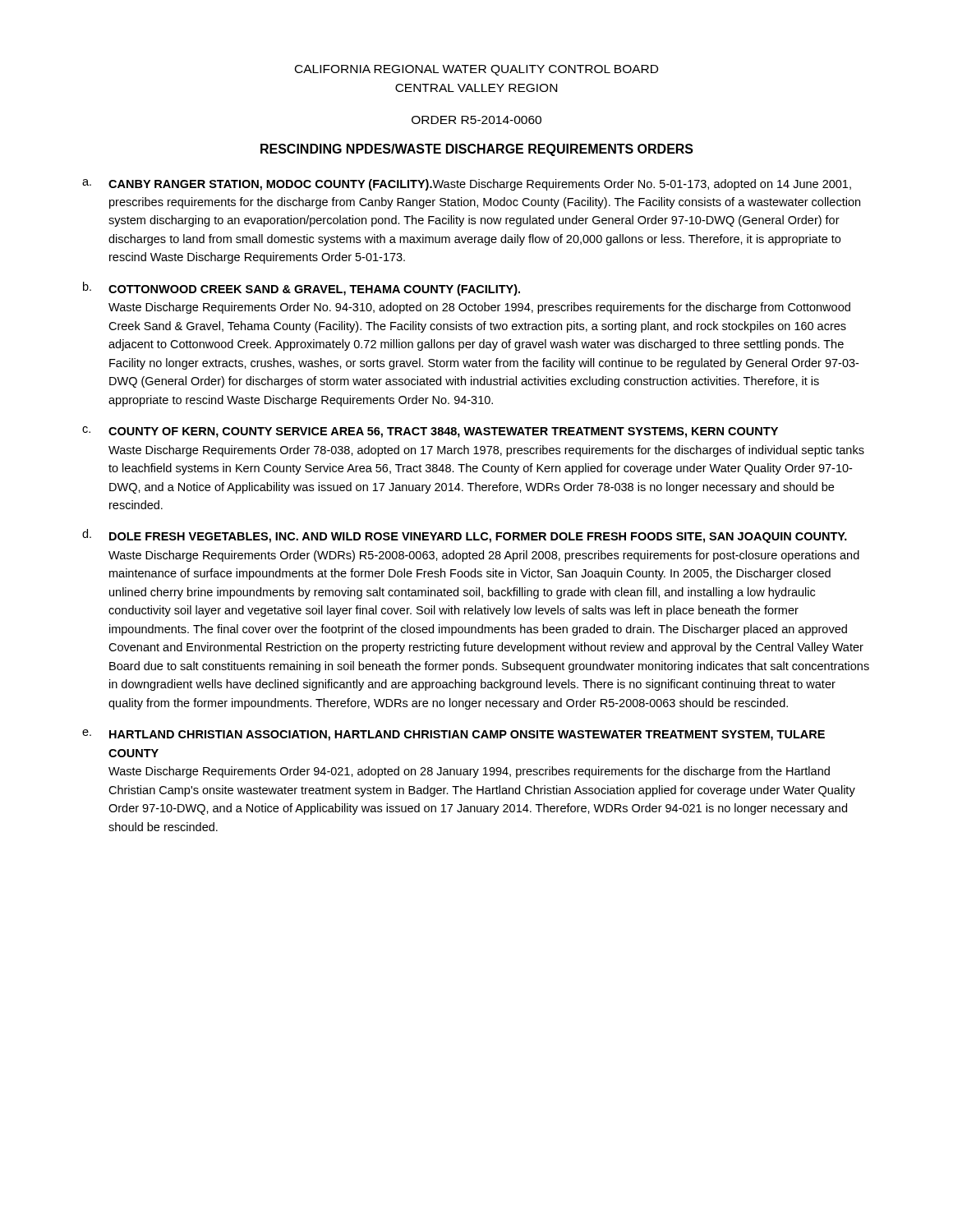Find the block on this page that starts "b. COTTONWOOD CREEK SAND &"
Viewport: 953px width, 1232px height.
pos(476,345)
